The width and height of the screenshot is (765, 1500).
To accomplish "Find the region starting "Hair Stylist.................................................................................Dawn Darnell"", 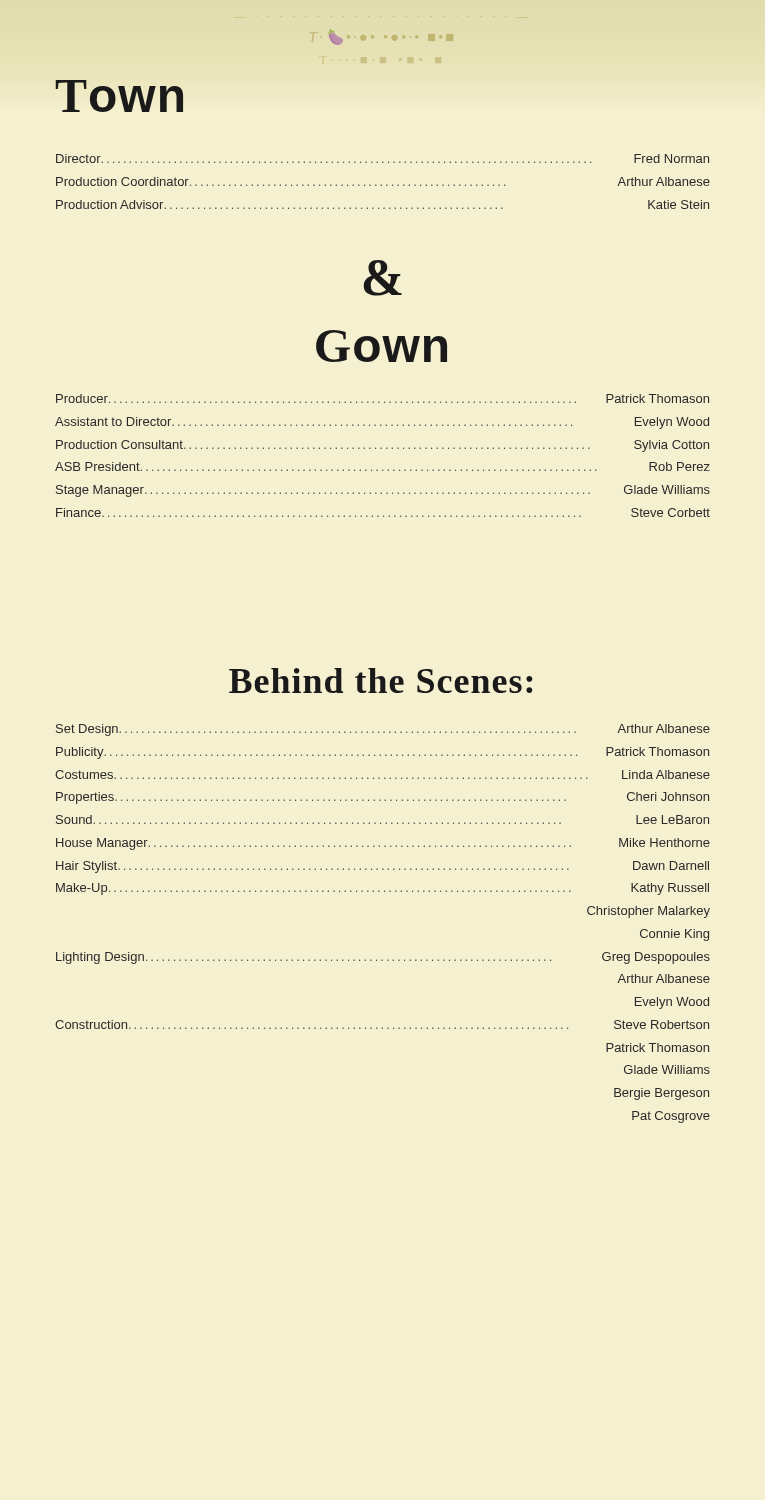I will tap(382, 866).
